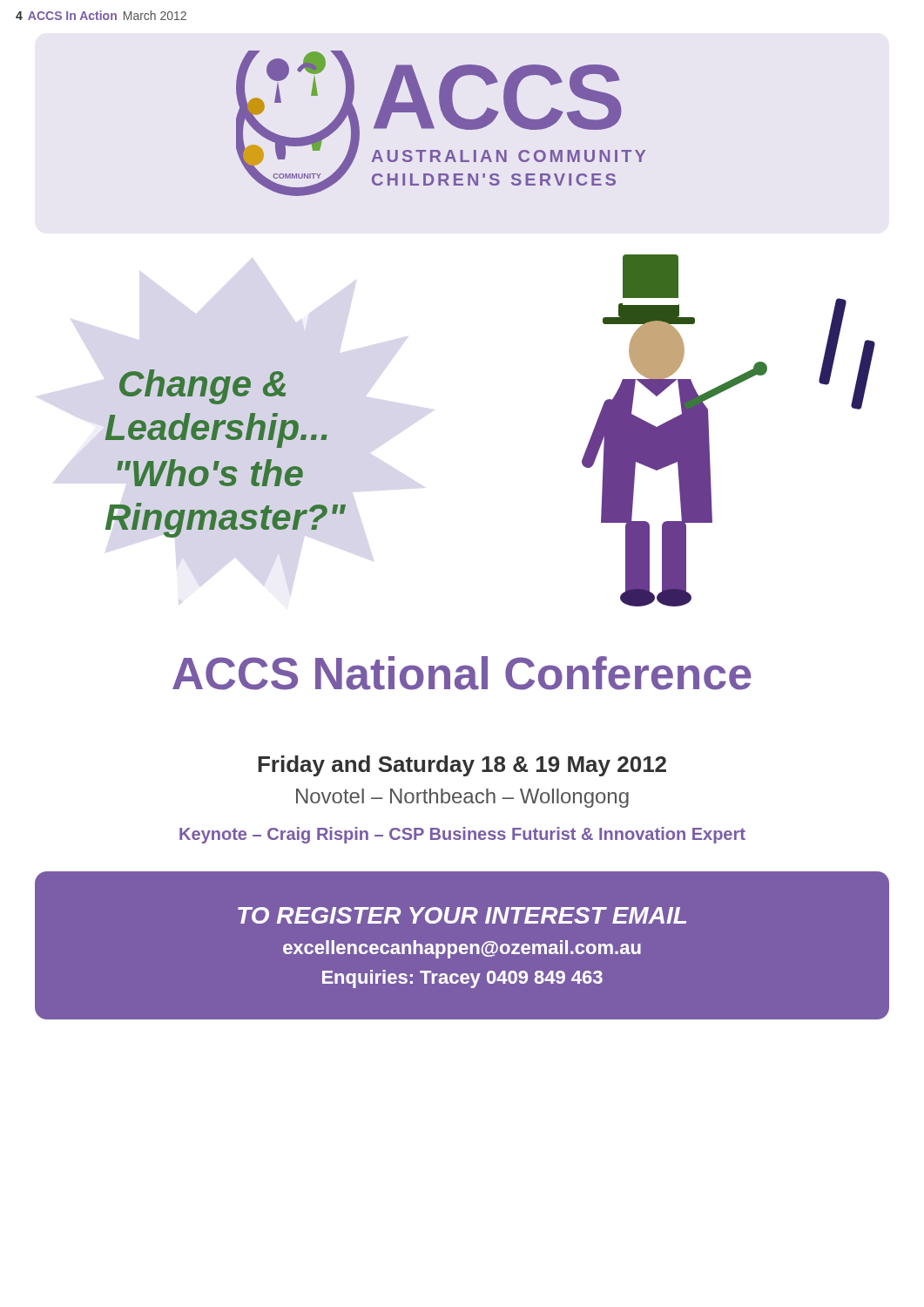
Task: Select the text block that reads "Friday and Saturday"
Action: pos(462,764)
